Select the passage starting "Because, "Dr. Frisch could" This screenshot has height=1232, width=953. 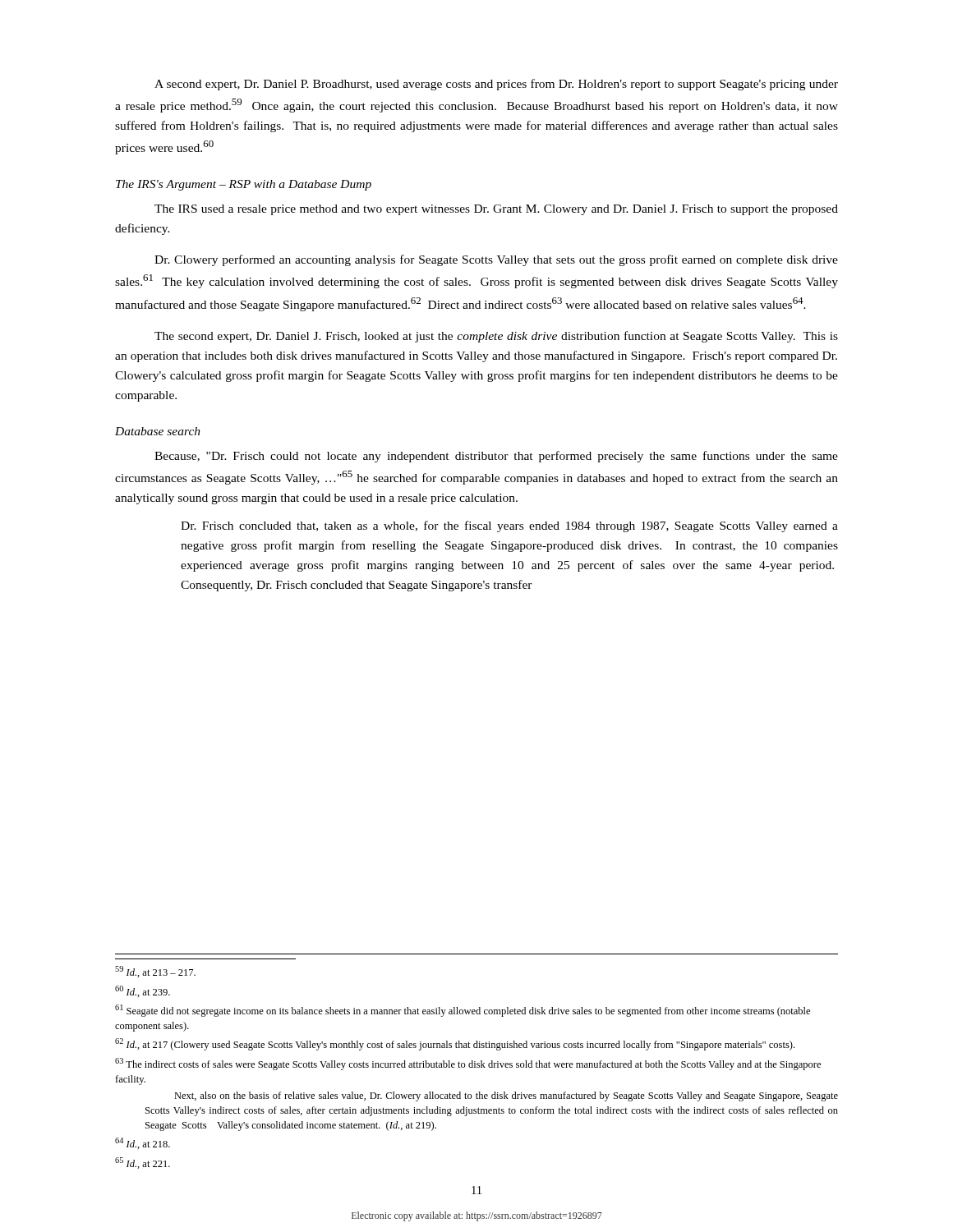pyautogui.click(x=476, y=477)
